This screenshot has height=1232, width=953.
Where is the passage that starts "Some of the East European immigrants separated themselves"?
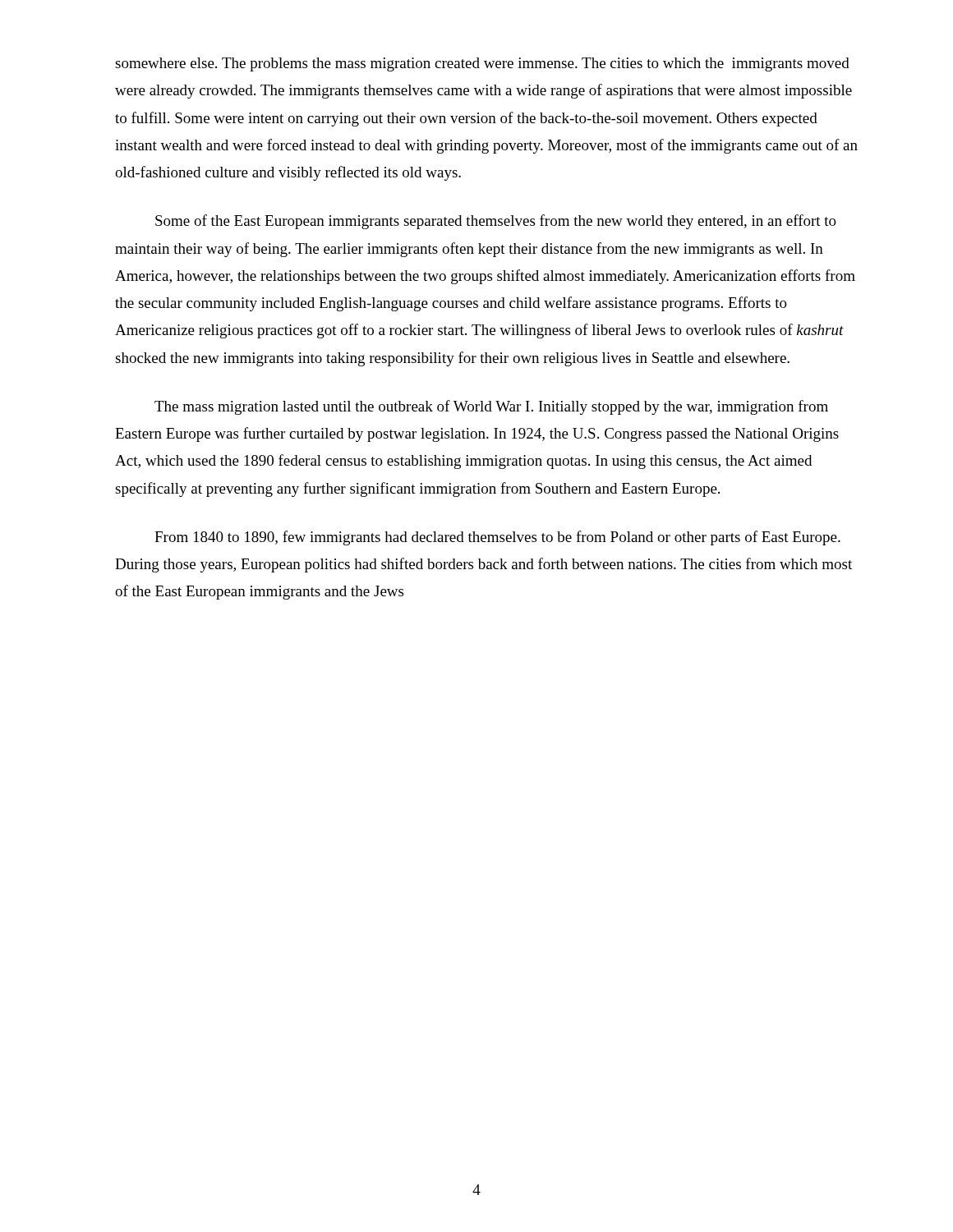[x=489, y=289]
